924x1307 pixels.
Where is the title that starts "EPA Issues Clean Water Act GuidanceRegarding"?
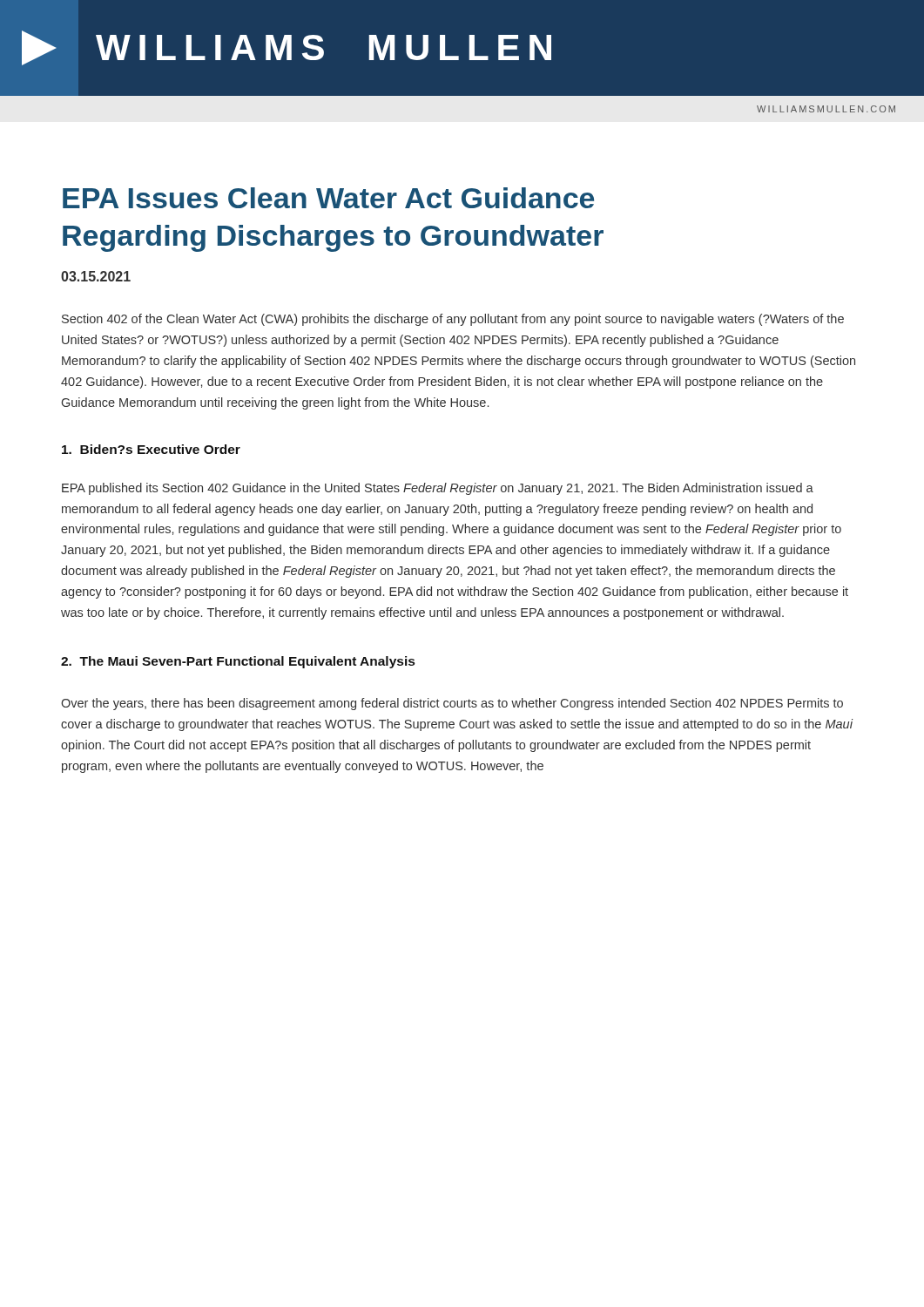point(462,217)
